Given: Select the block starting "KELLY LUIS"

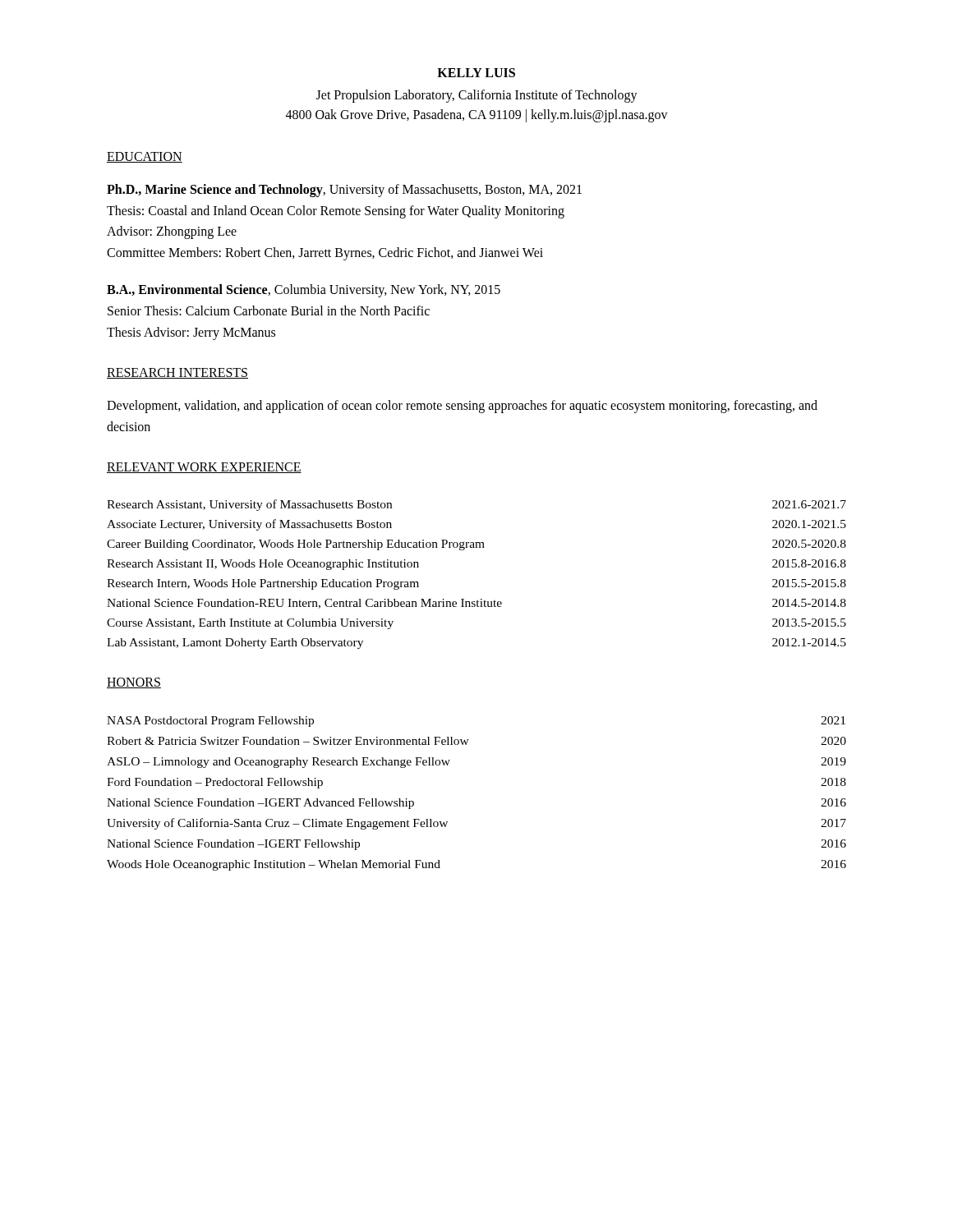Looking at the screenshot, I should point(476,73).
